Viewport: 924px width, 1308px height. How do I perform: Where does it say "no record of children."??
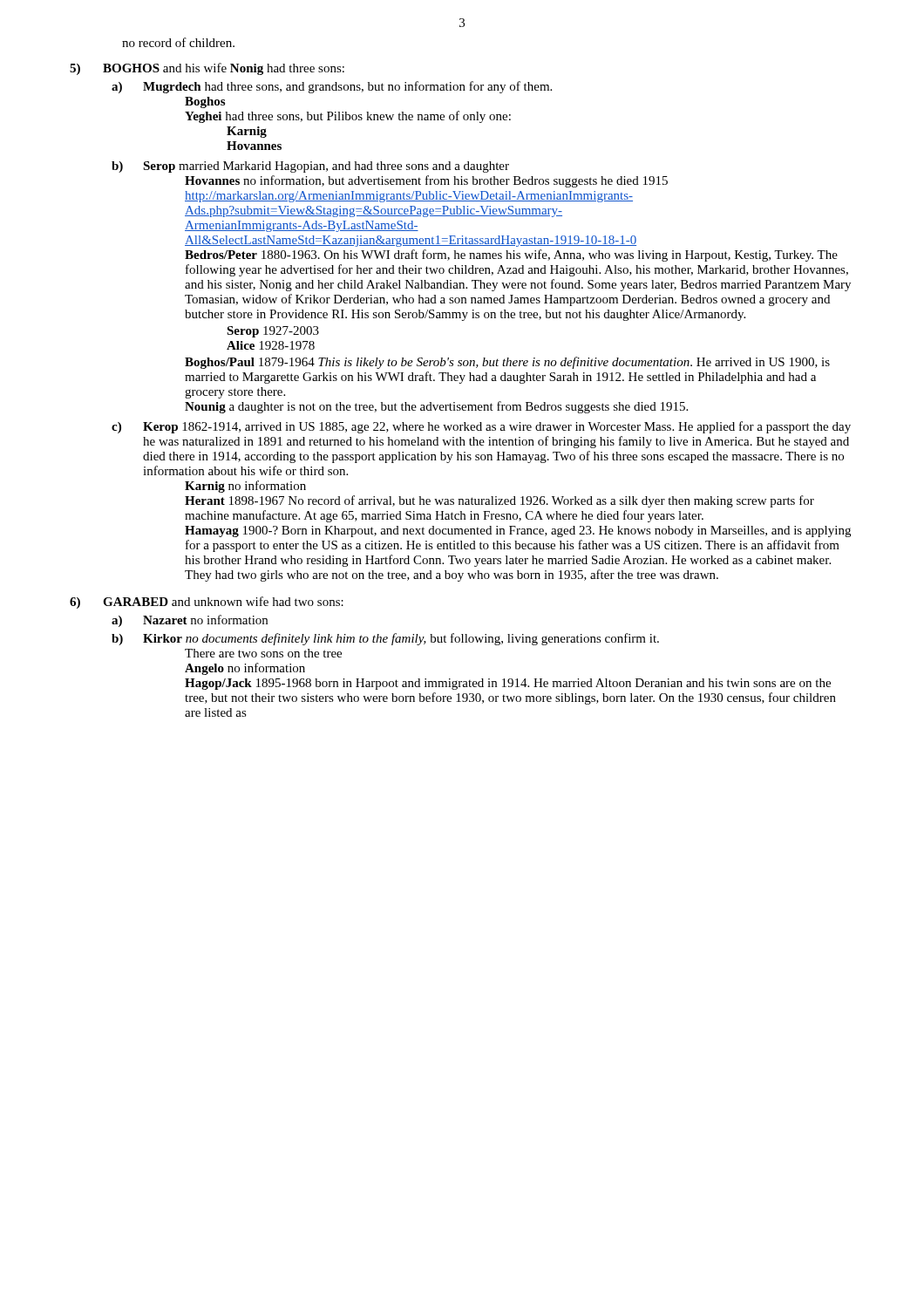(179, 43)
